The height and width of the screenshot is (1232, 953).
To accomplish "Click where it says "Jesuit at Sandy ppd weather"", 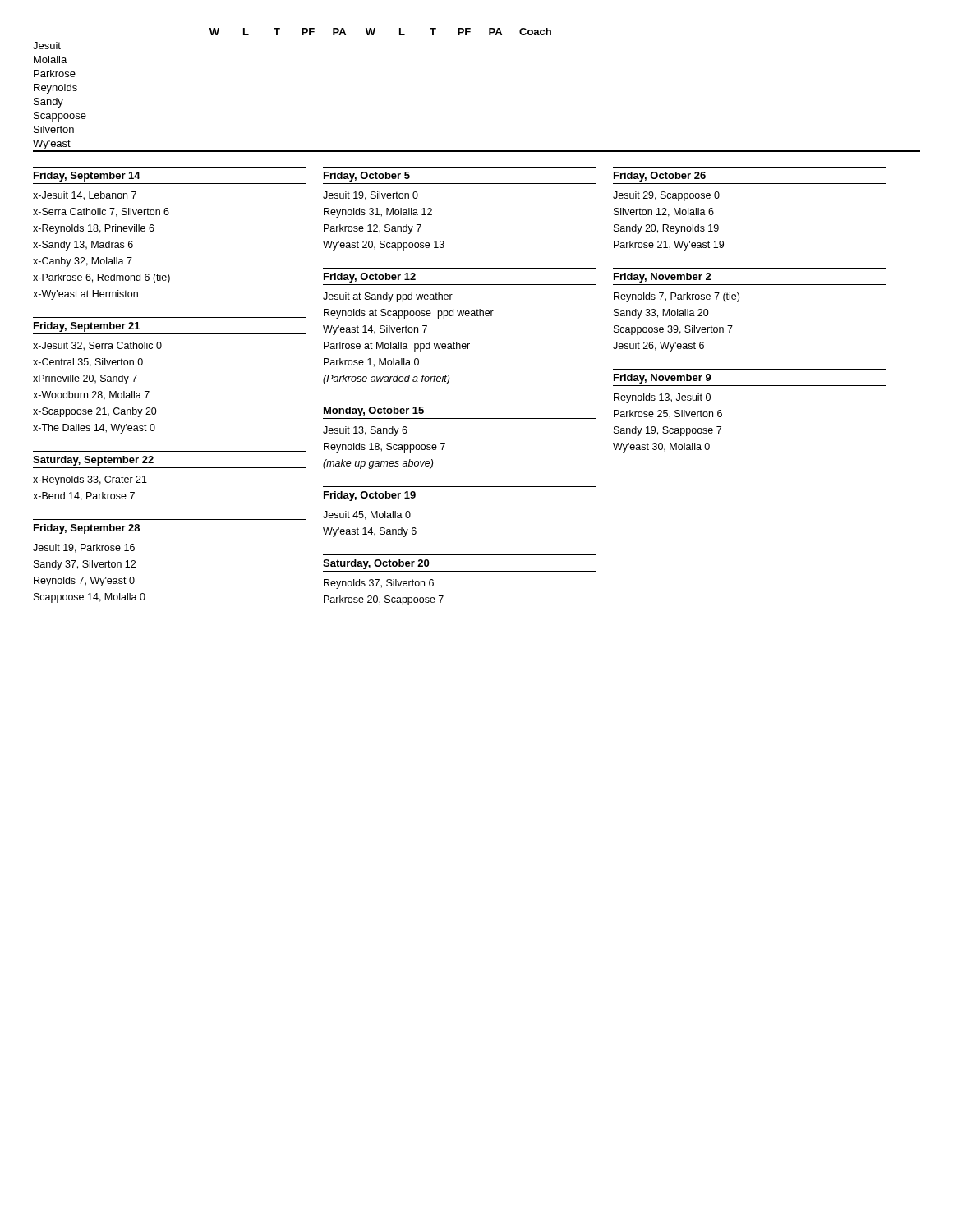I will point(388,296).
